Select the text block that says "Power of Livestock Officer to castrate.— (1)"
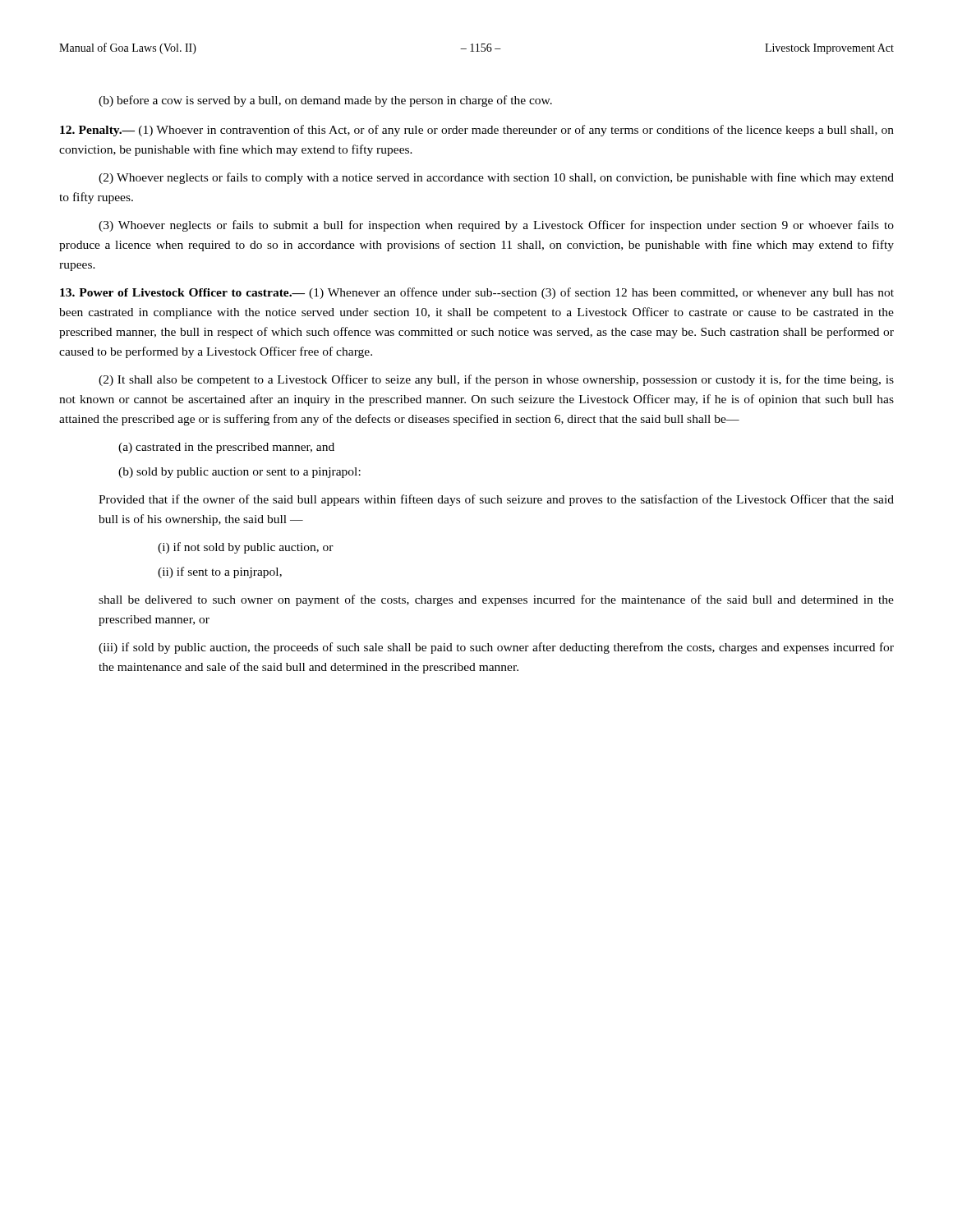 click(476, 322)
